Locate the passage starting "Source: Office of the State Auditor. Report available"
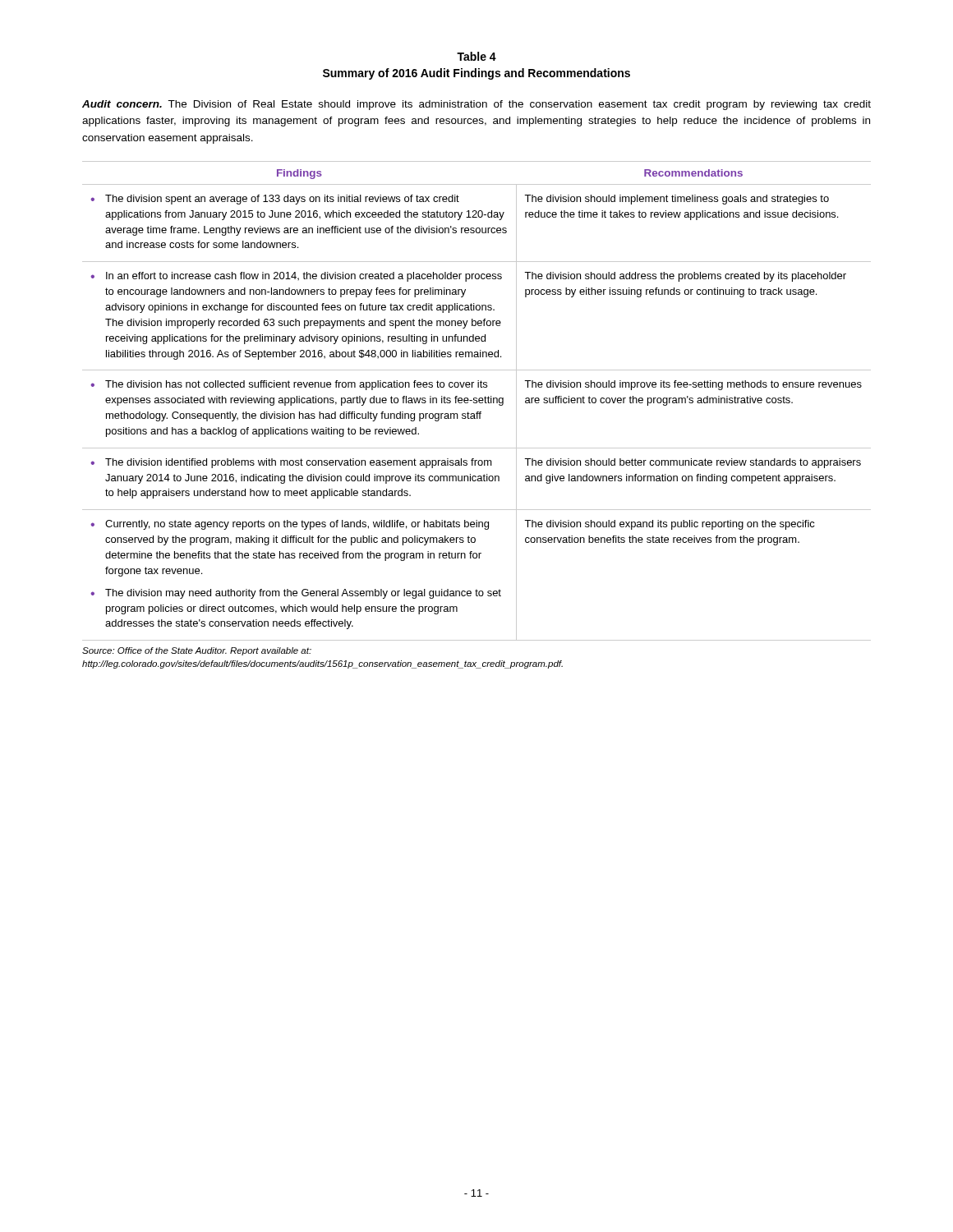953x1232 pixels. 323,657
